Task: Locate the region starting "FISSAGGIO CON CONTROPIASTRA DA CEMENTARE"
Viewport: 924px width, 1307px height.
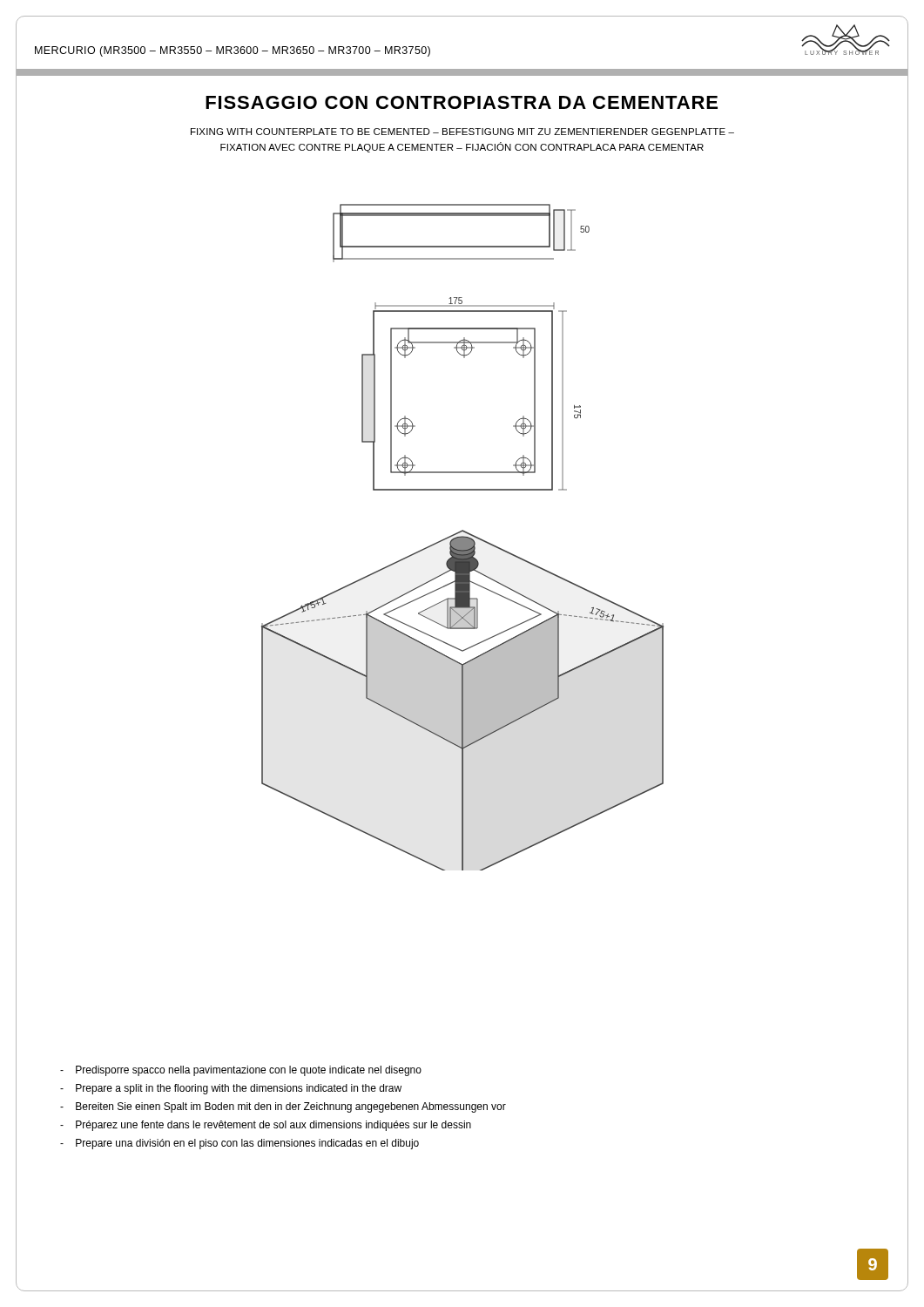Action: [462, 102]
